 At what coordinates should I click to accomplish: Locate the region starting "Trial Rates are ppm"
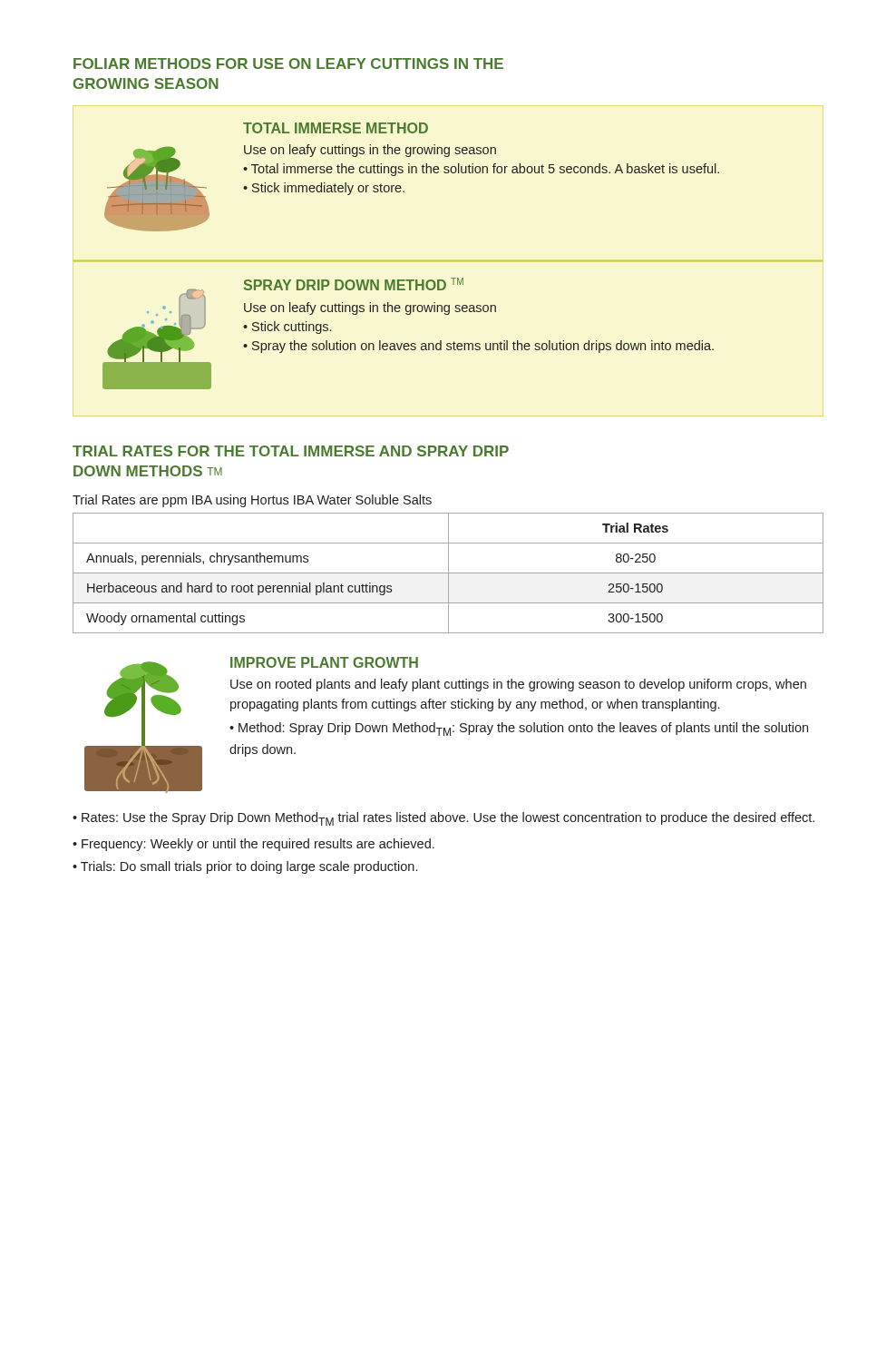[252, 500]
